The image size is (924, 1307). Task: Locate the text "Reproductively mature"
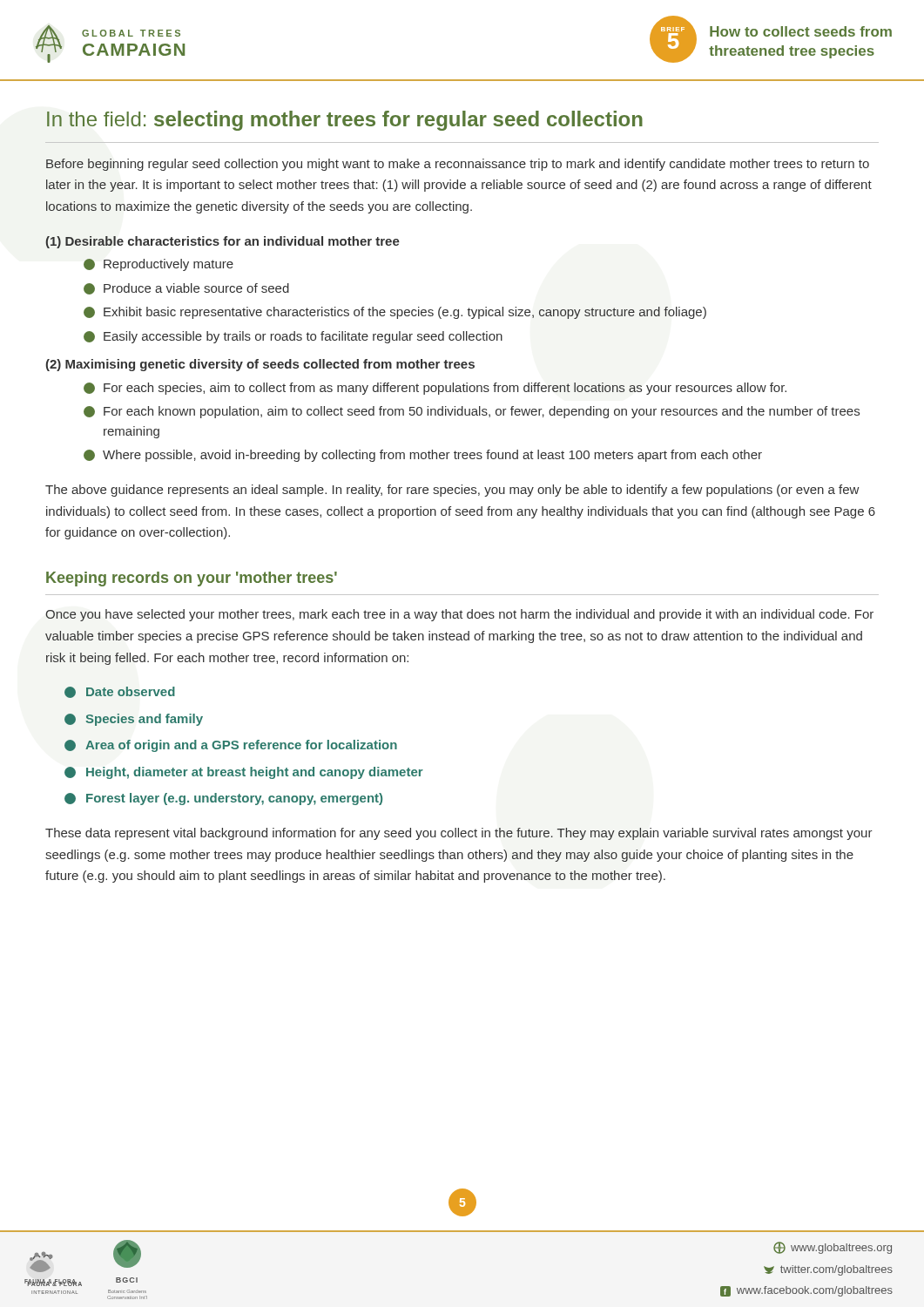click(x=159, y=264)
